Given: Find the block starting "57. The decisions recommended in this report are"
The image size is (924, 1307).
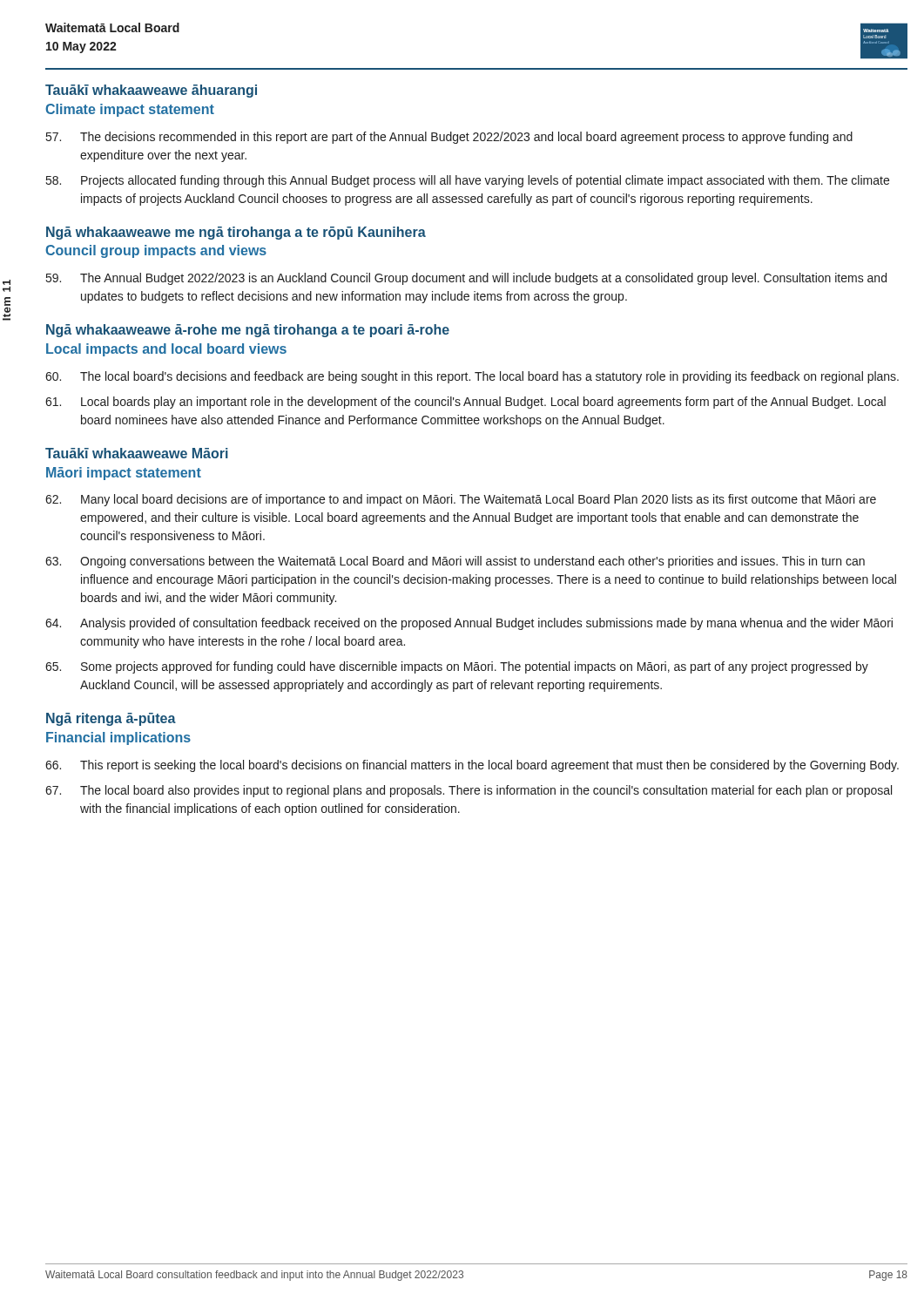Looking at the screenshot, I should [x=476, y=146].
